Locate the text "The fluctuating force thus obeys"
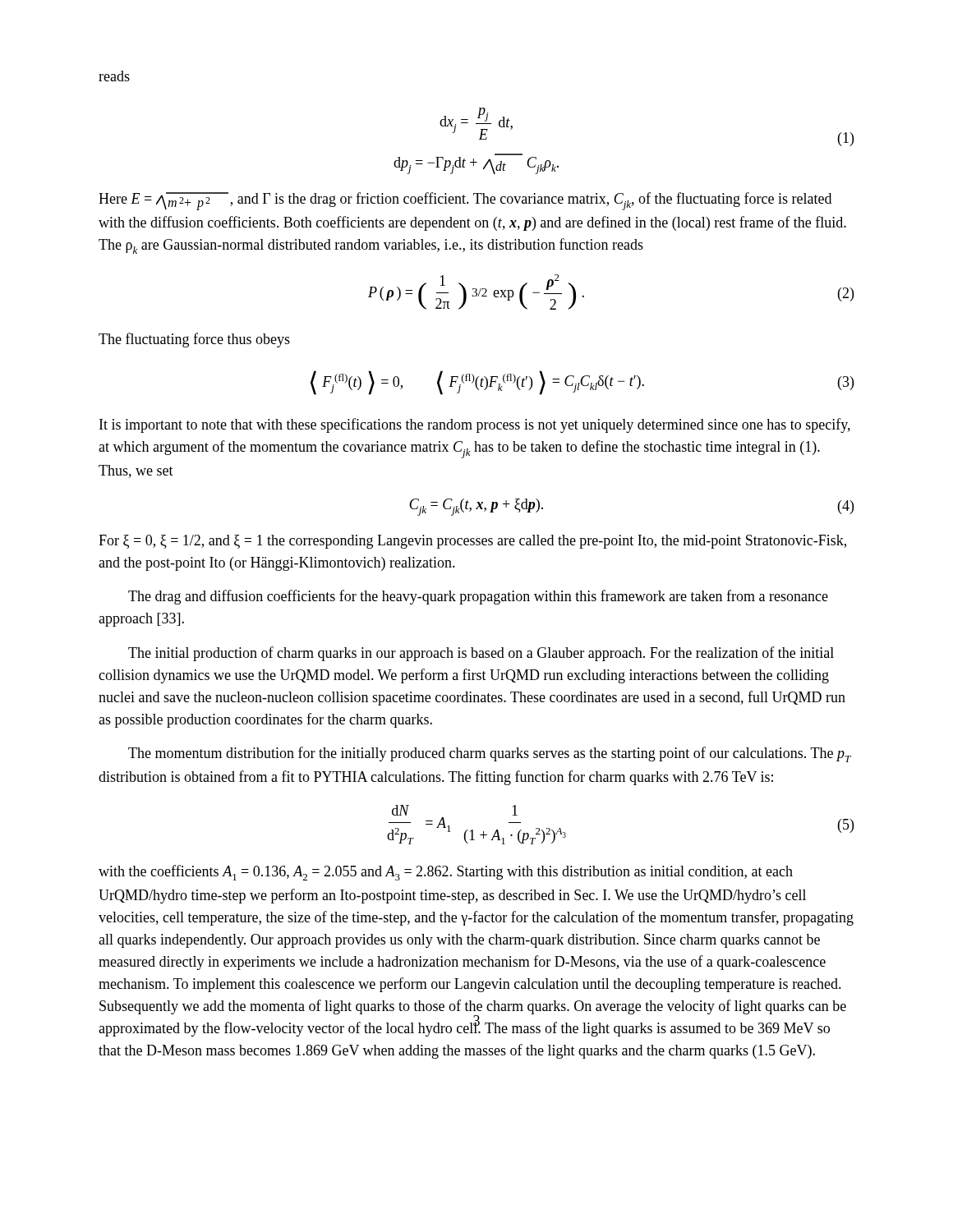The height and width of the screenshot is (1232, 953). (x=194, y=339)
